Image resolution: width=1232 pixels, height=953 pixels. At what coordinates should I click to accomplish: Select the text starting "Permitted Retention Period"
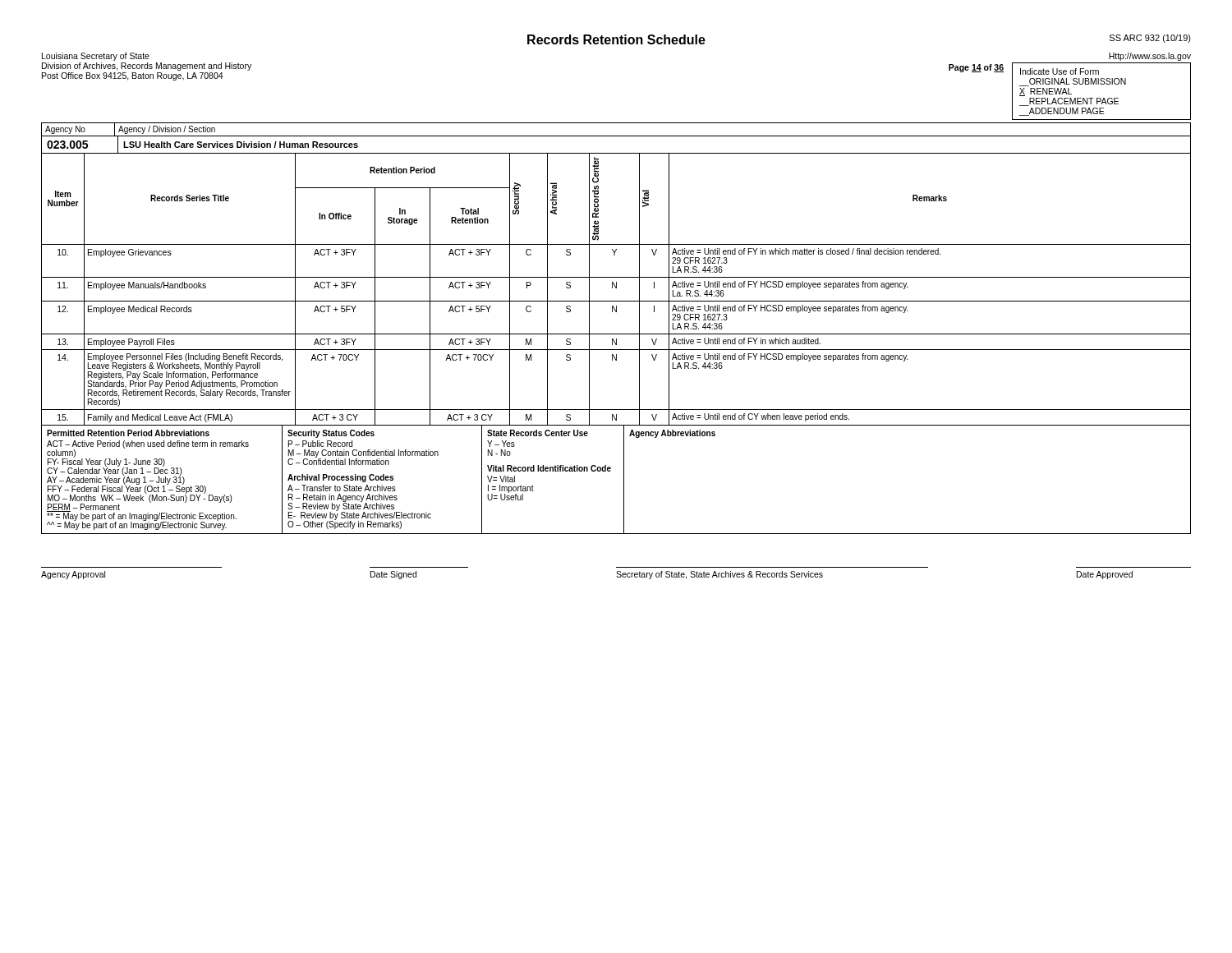tap(162, 479)
